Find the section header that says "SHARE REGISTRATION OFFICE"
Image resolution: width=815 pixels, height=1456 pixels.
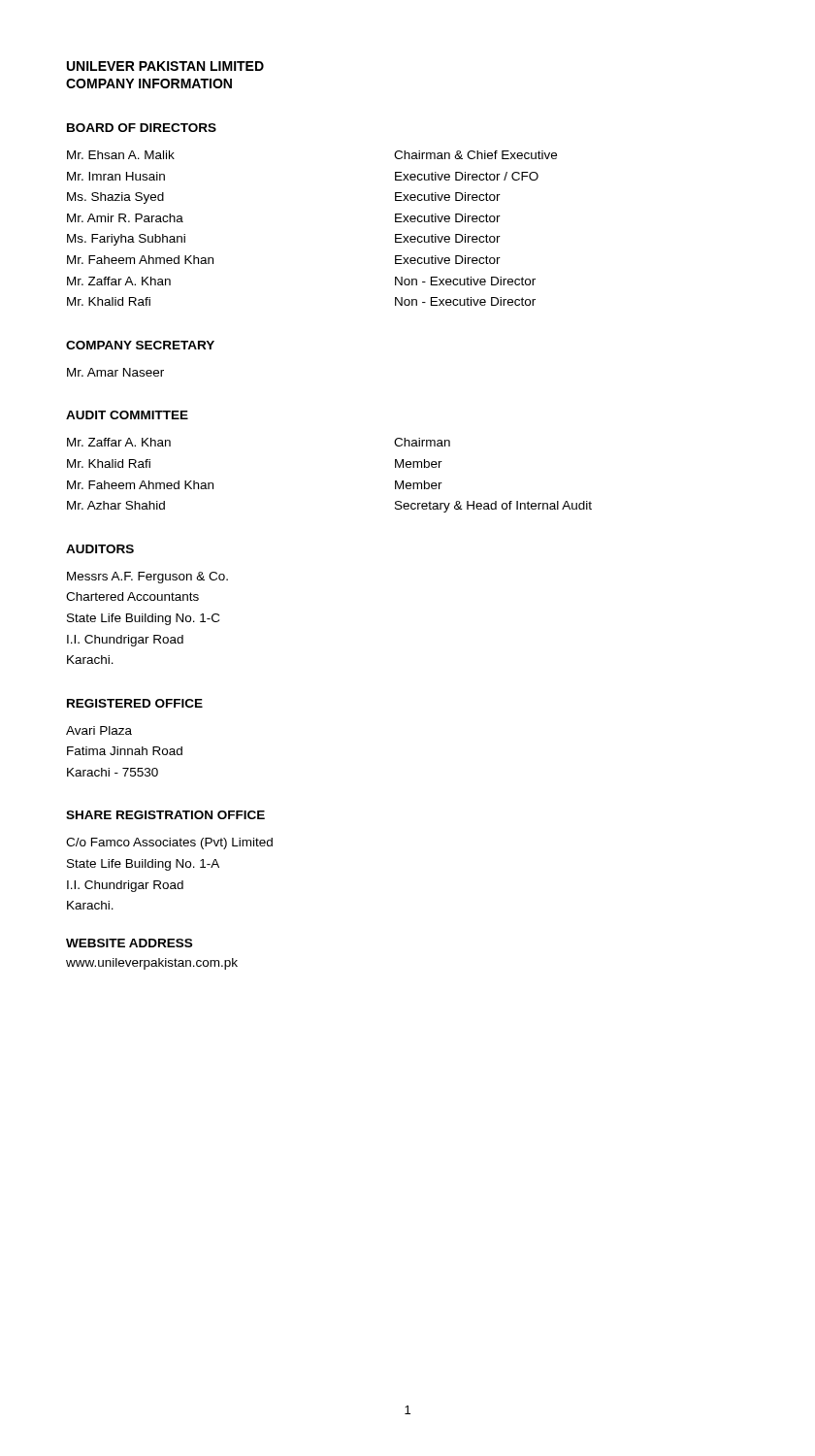[166, 815]
